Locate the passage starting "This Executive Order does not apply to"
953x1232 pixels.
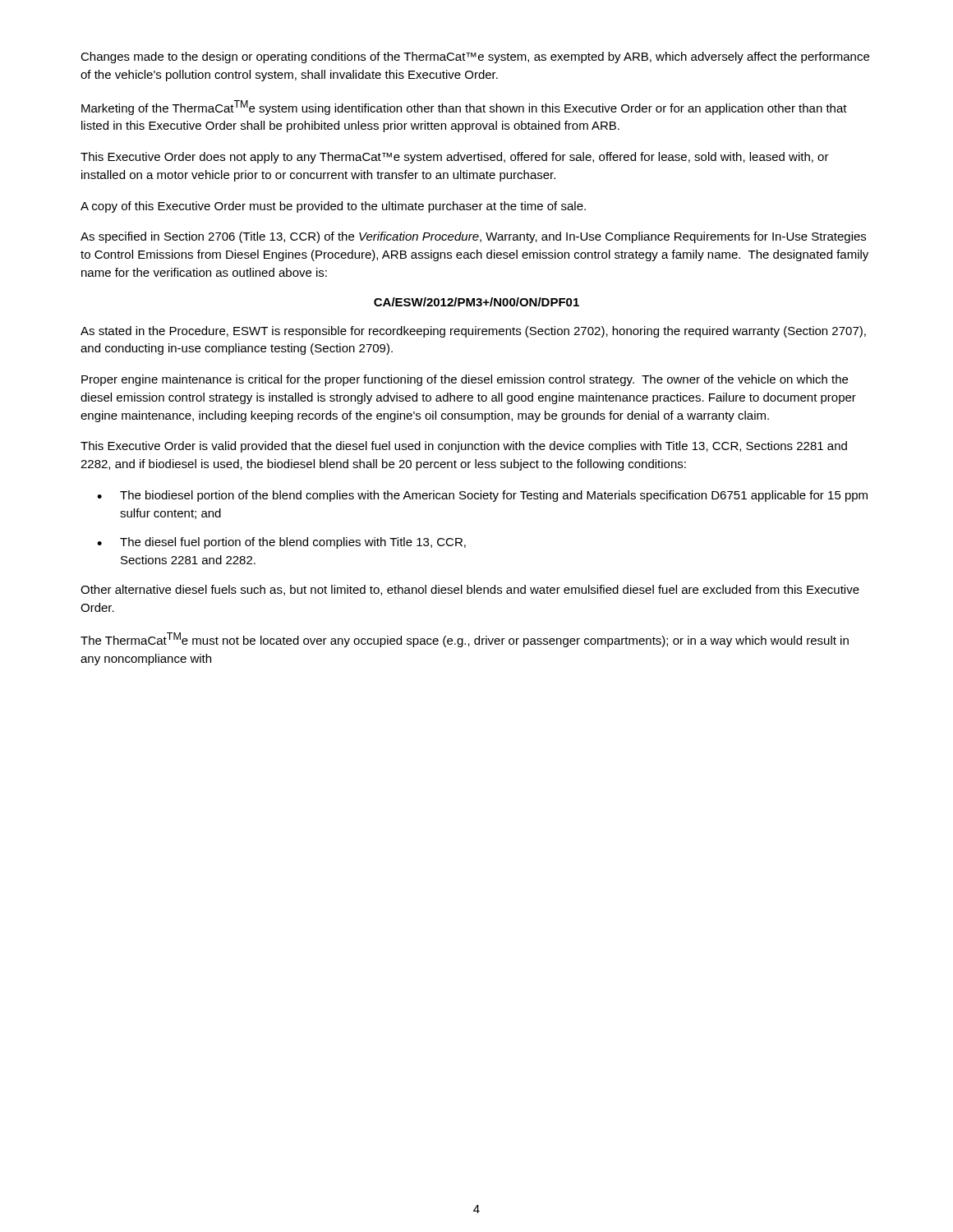point(455,165)
